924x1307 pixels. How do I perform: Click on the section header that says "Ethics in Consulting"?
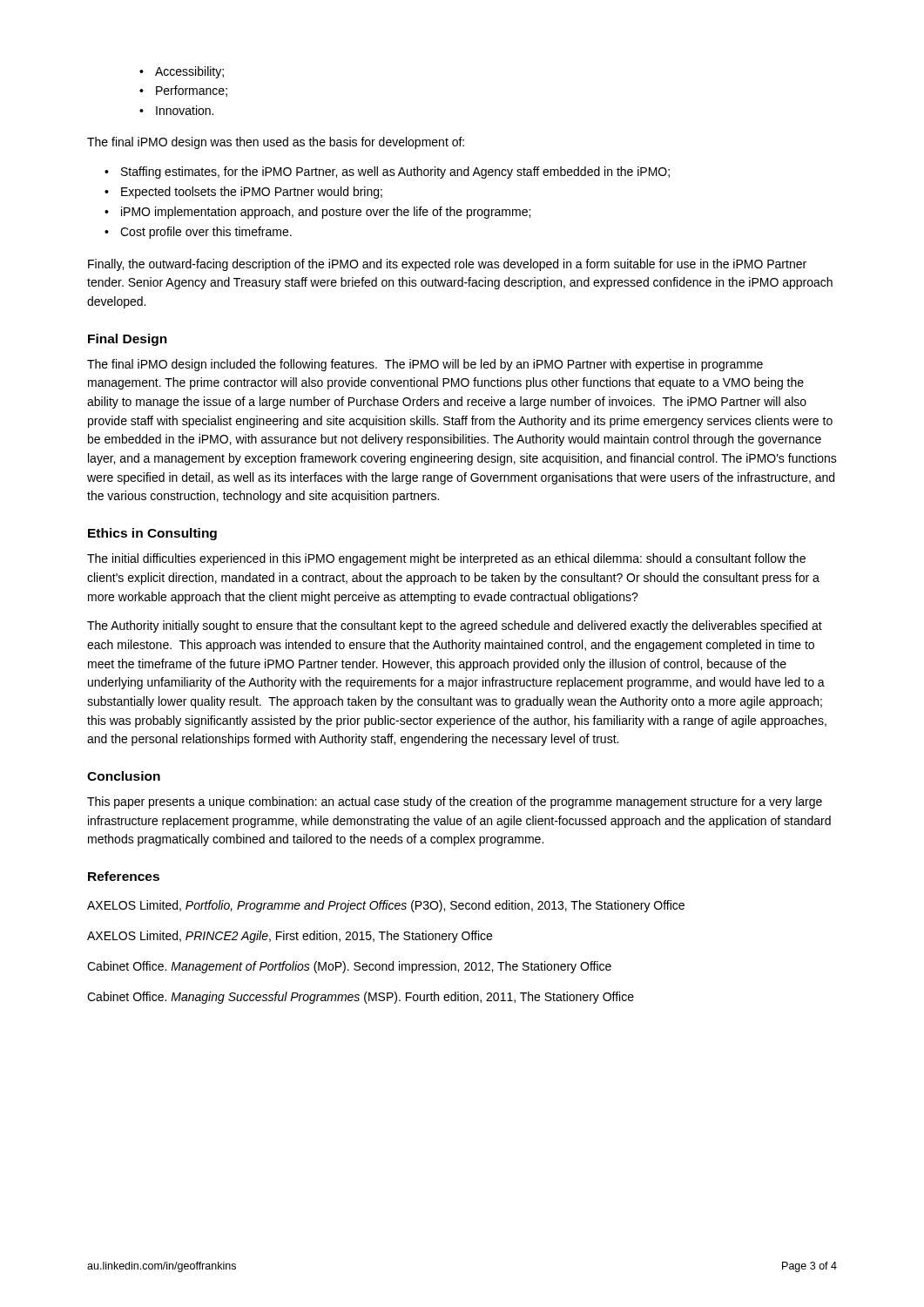[x=152, y=534]
